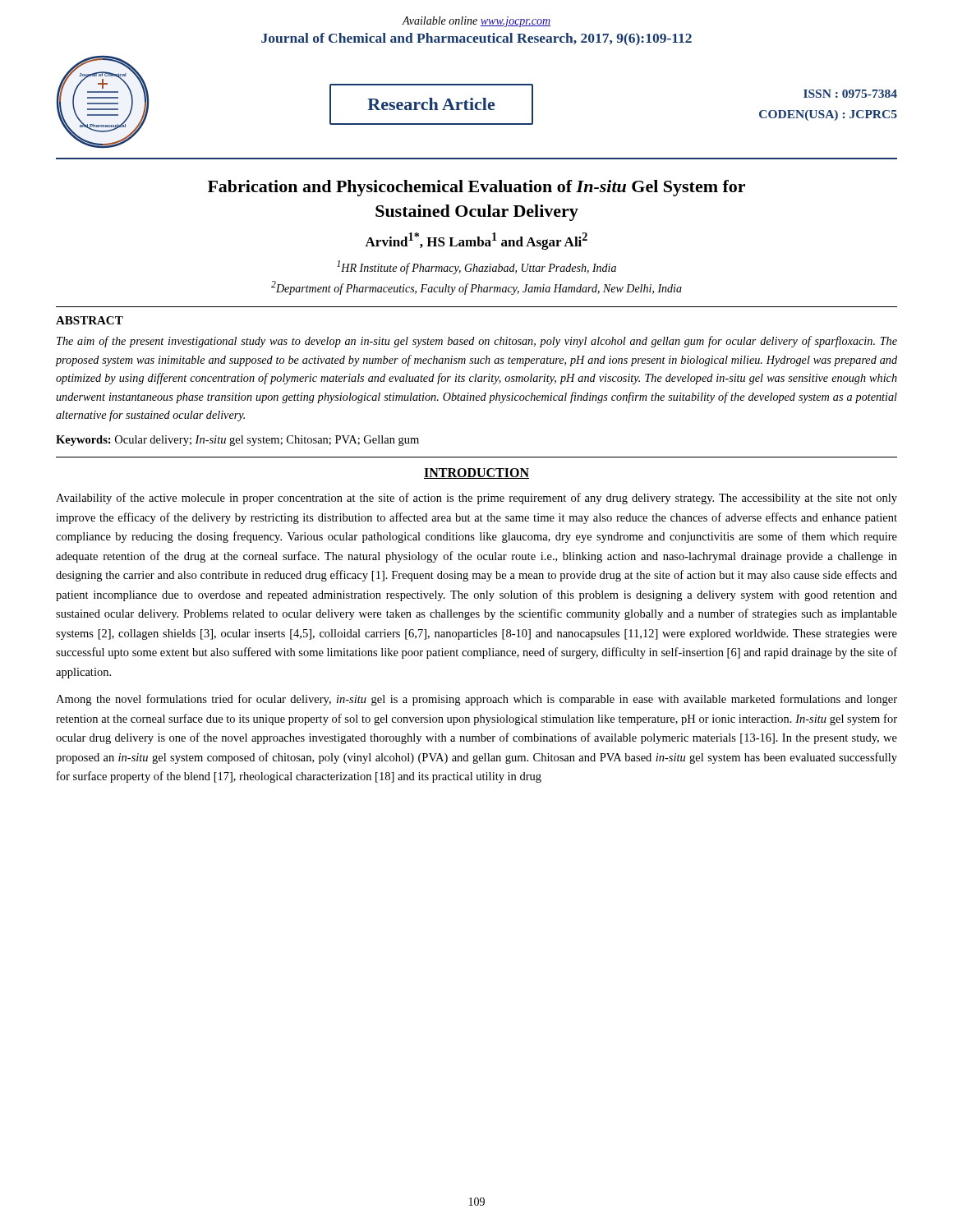Select the element starting "Availability of the active molecule"
953x1232 pixels.
[476, 585]
